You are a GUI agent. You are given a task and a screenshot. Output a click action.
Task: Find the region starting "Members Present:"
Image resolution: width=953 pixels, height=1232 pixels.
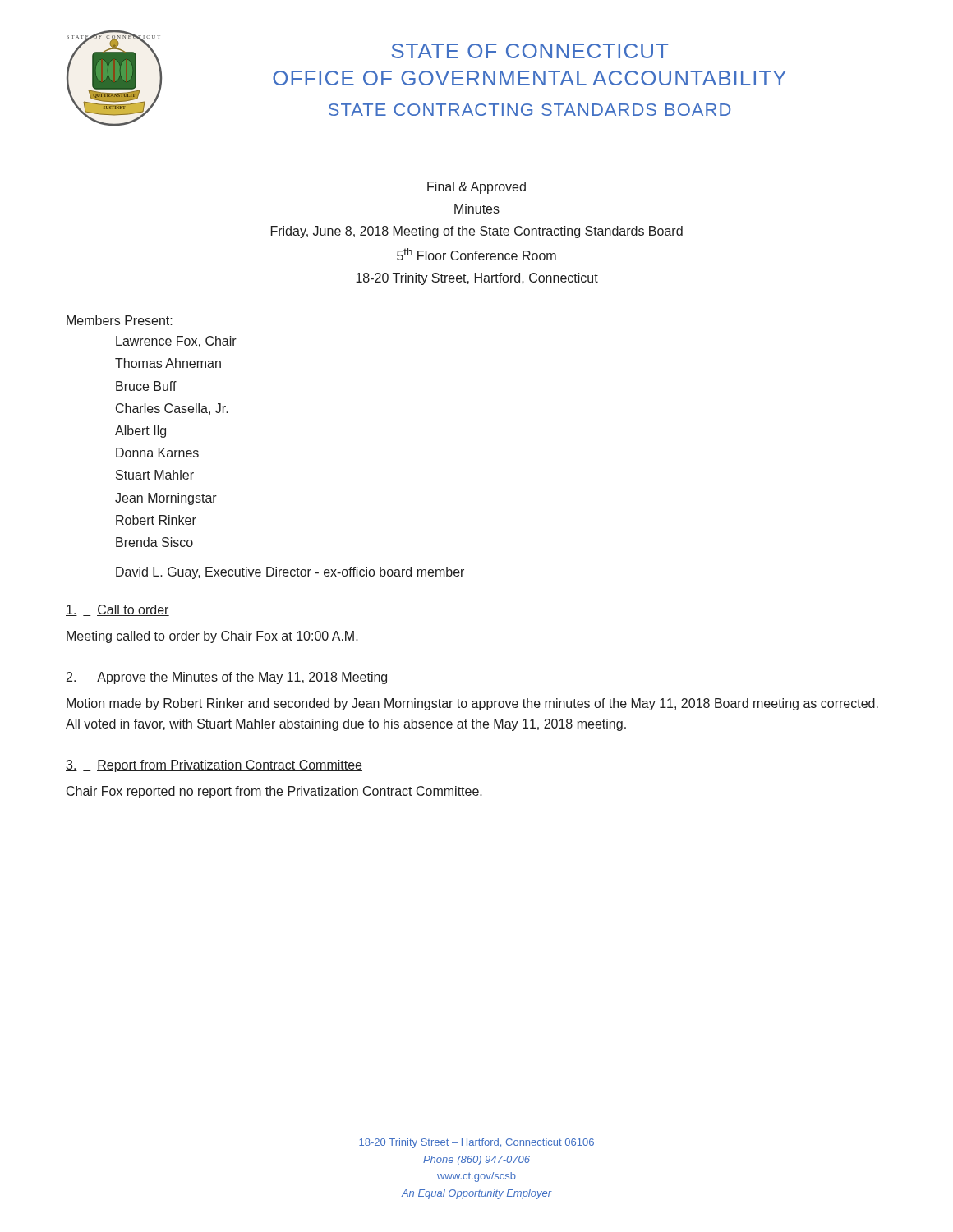[x=119, y=321]
